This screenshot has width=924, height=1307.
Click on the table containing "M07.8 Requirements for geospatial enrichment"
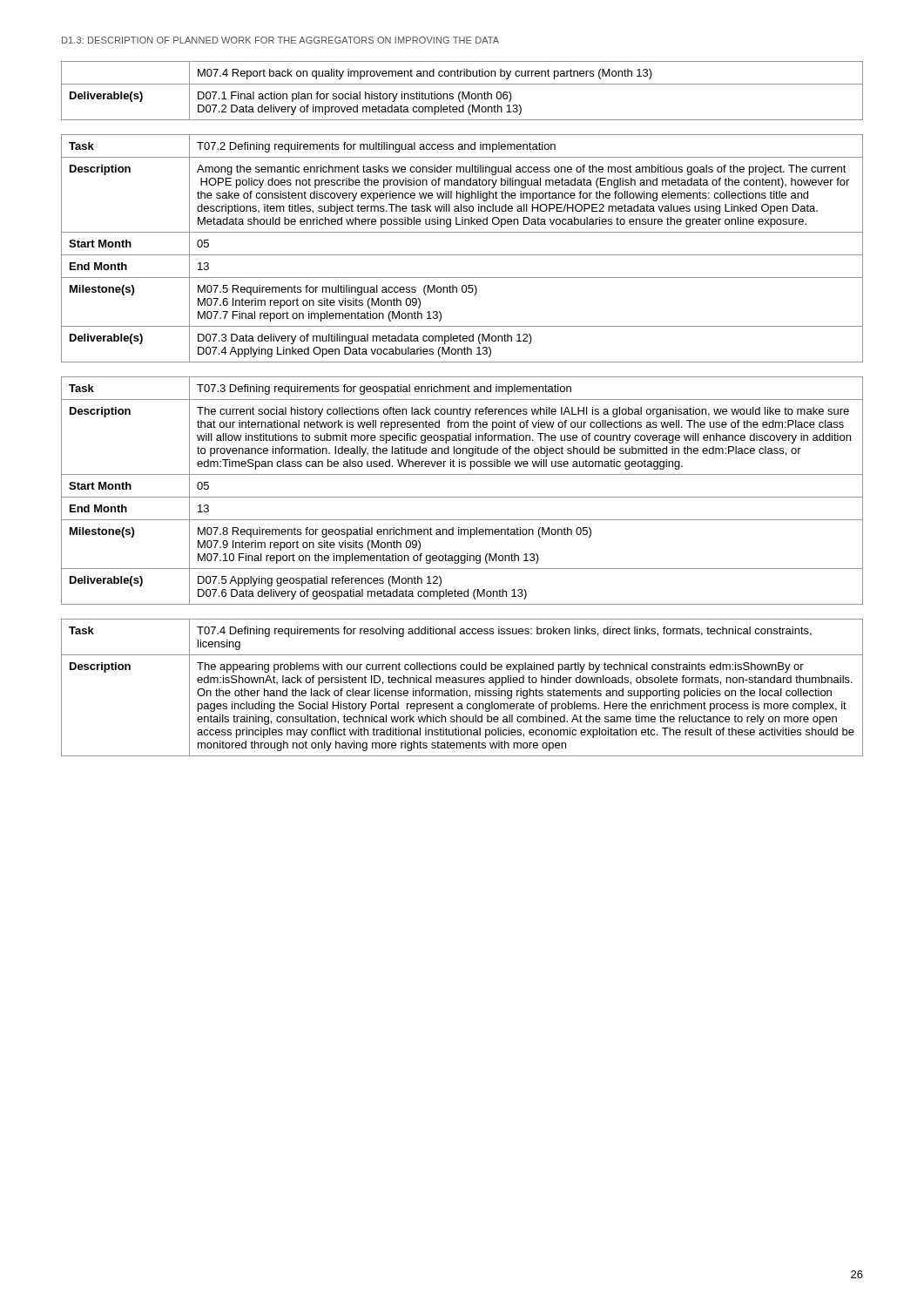pos(462,491)
